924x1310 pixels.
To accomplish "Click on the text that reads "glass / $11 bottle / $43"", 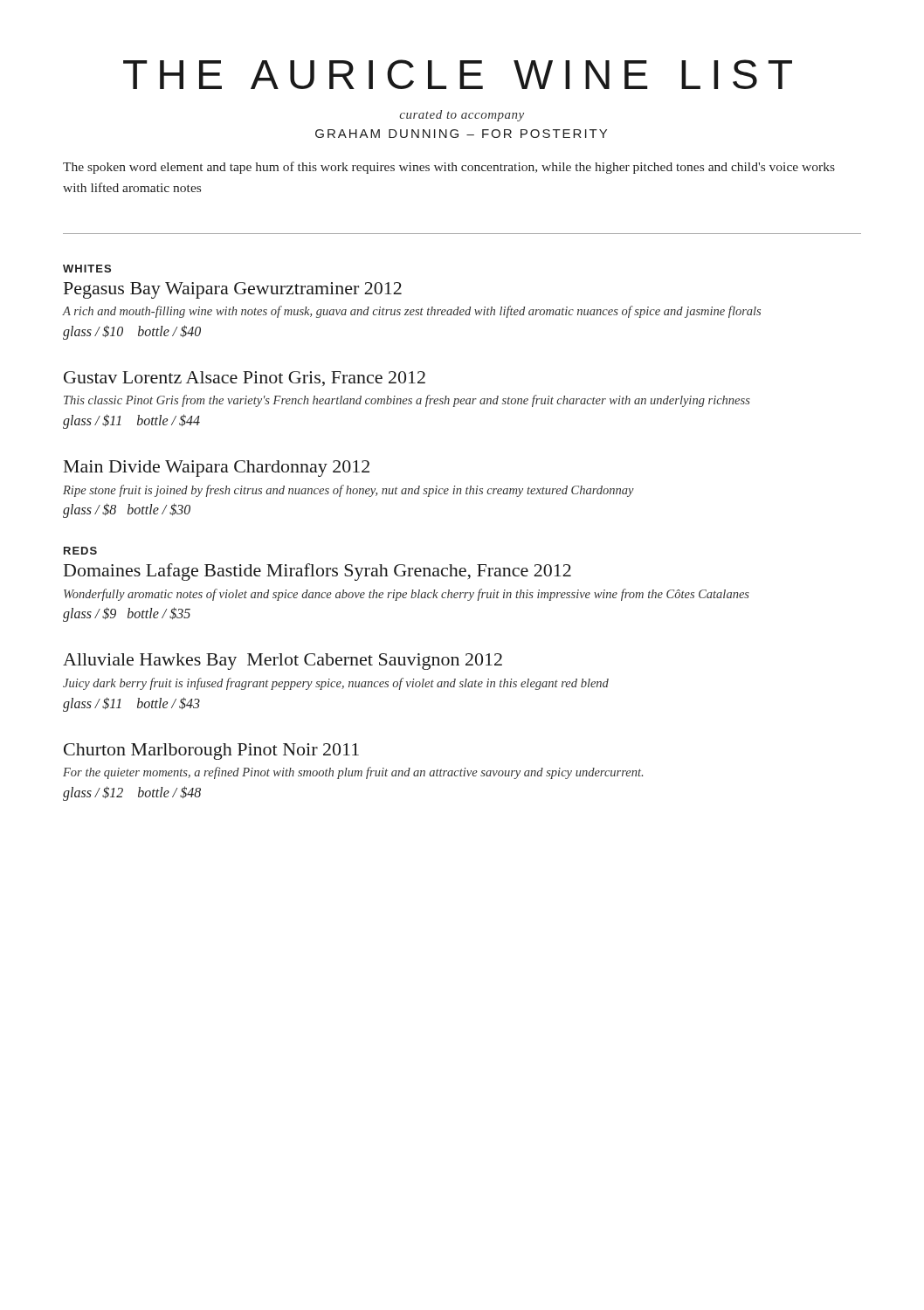I will click(89, 704).
